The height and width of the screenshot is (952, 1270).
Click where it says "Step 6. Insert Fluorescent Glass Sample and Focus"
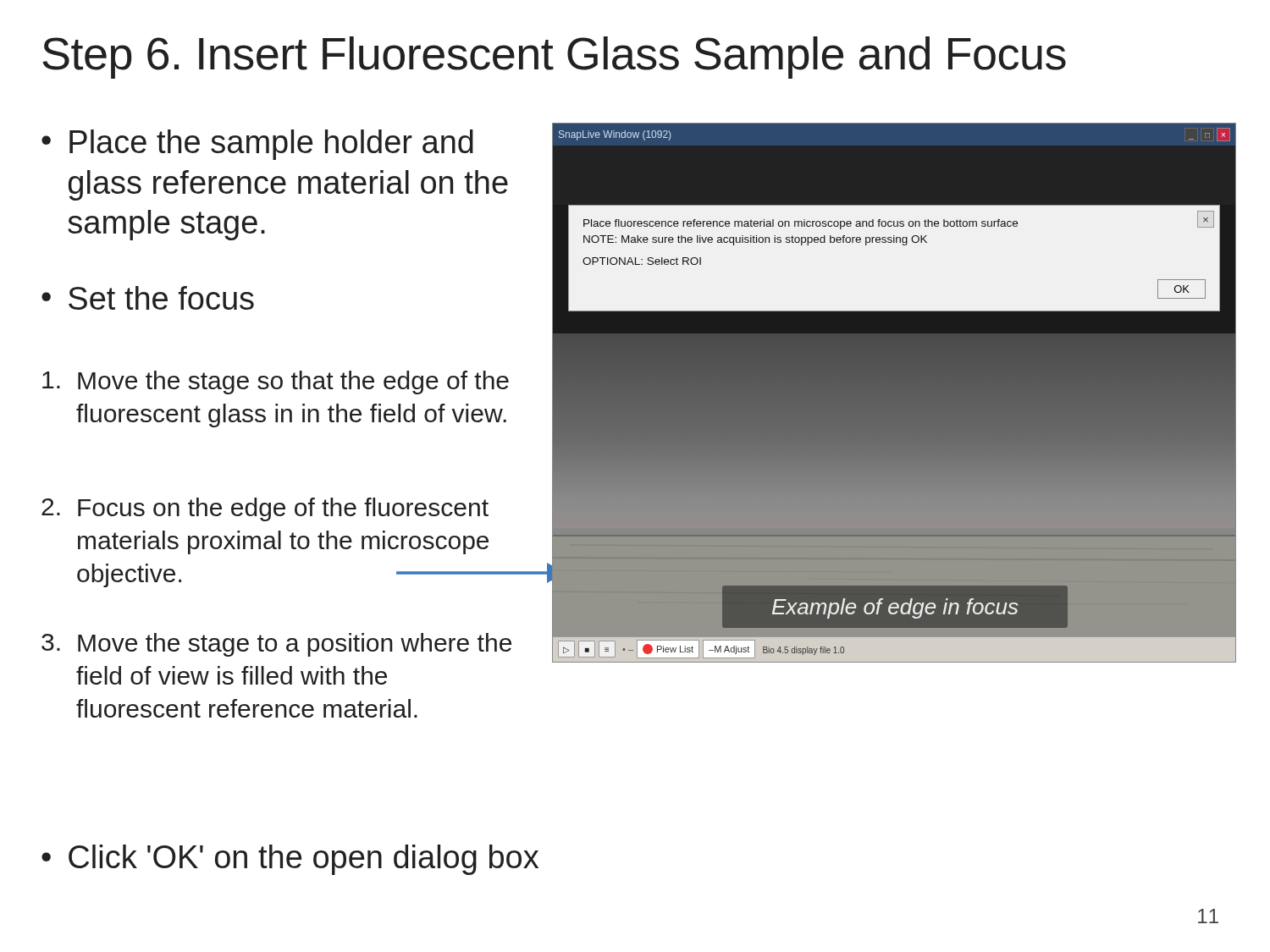tap(554, 53)
